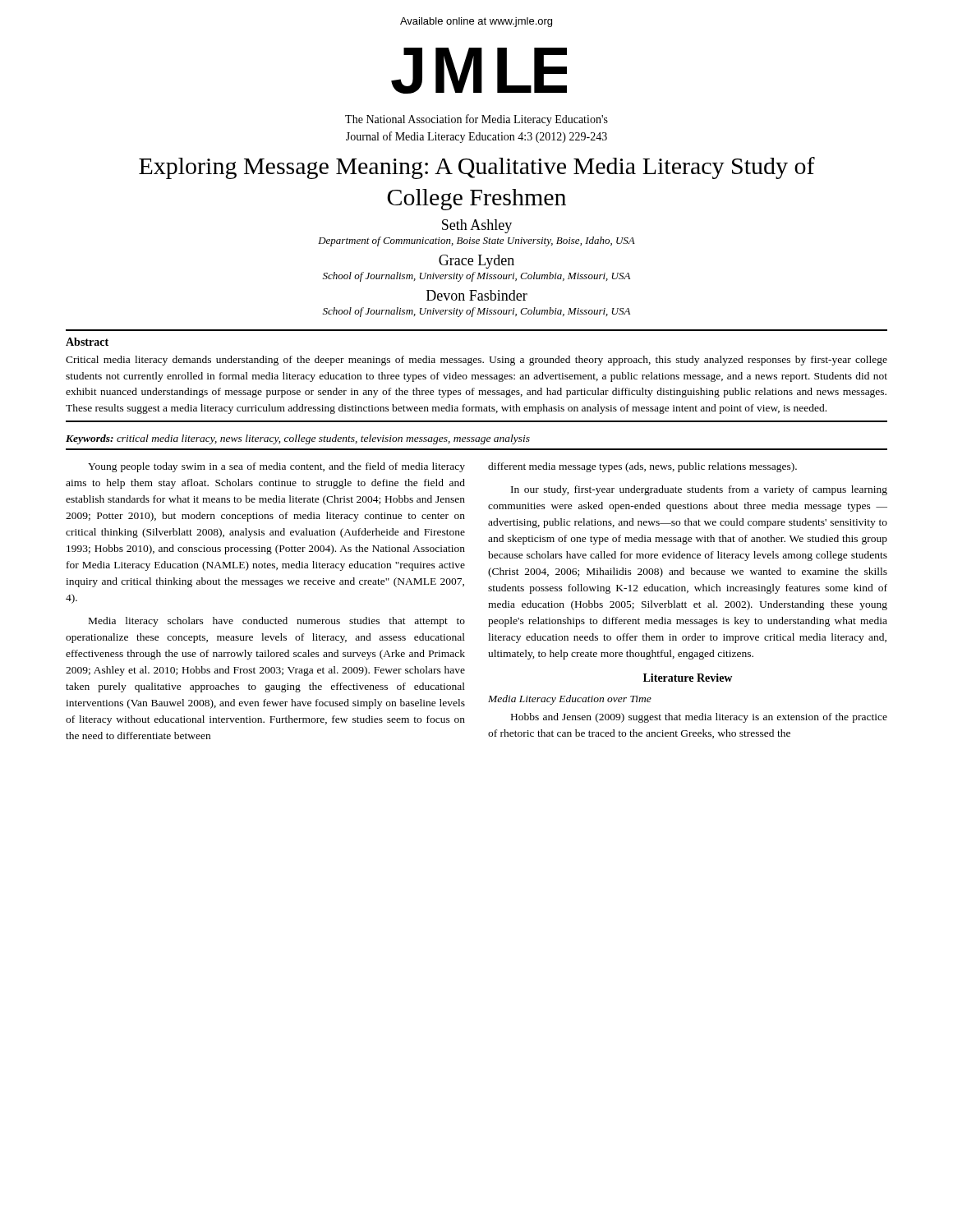Point to the block beginning "Keywords: critical media literacy, news"

tap(298, 438)
